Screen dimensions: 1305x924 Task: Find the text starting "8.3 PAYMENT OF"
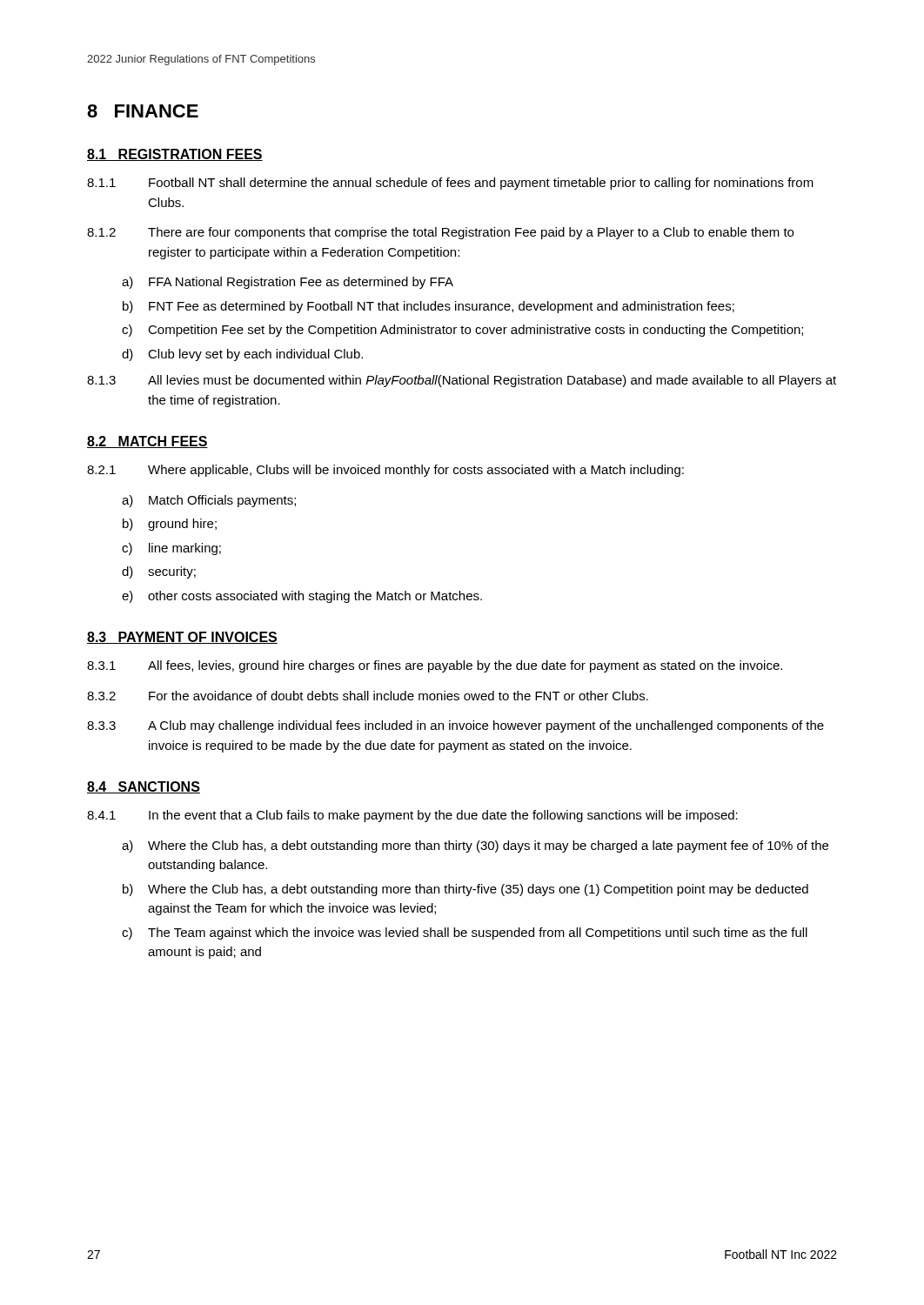(182, 637)
